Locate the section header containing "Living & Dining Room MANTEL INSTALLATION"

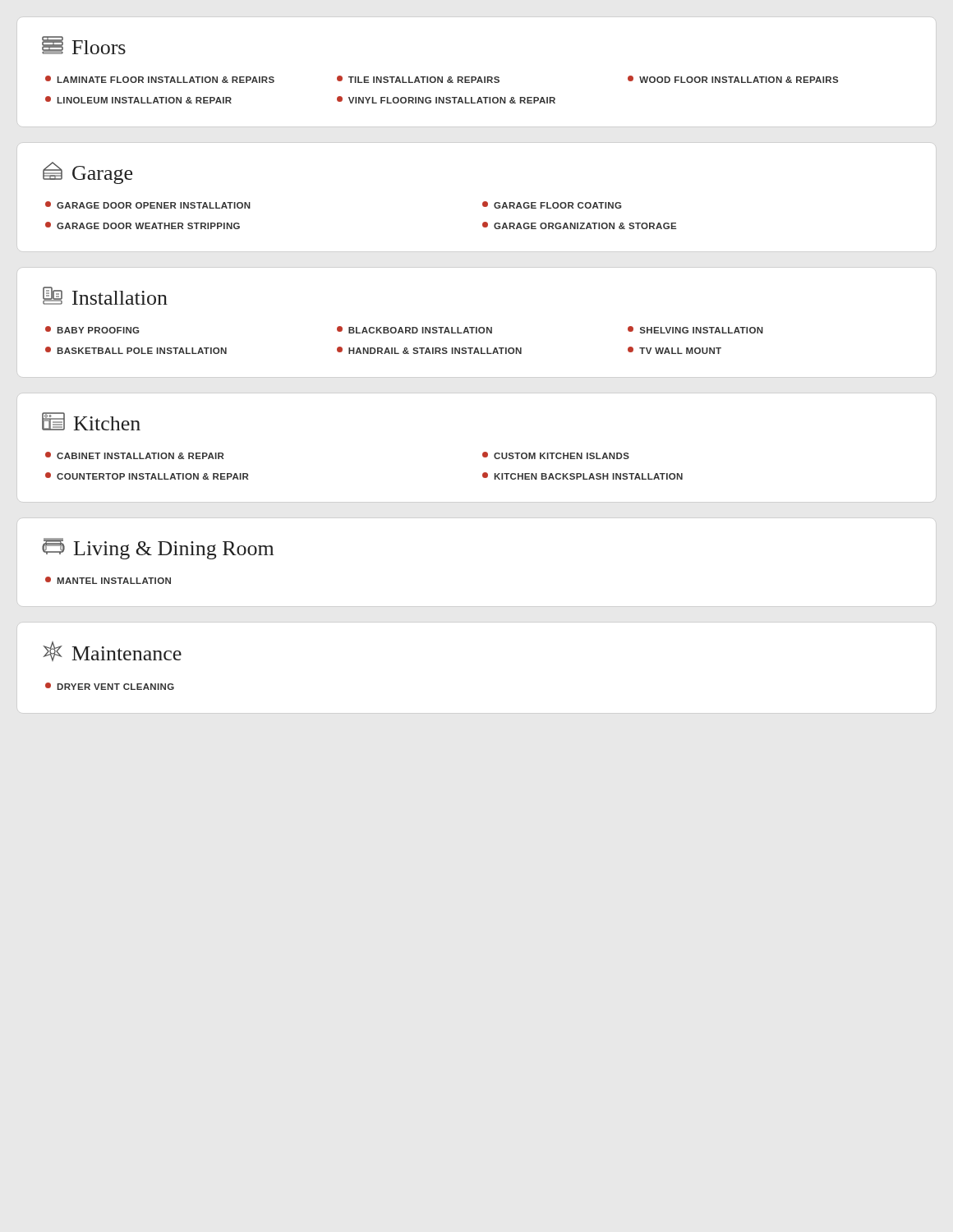point(158,549)
